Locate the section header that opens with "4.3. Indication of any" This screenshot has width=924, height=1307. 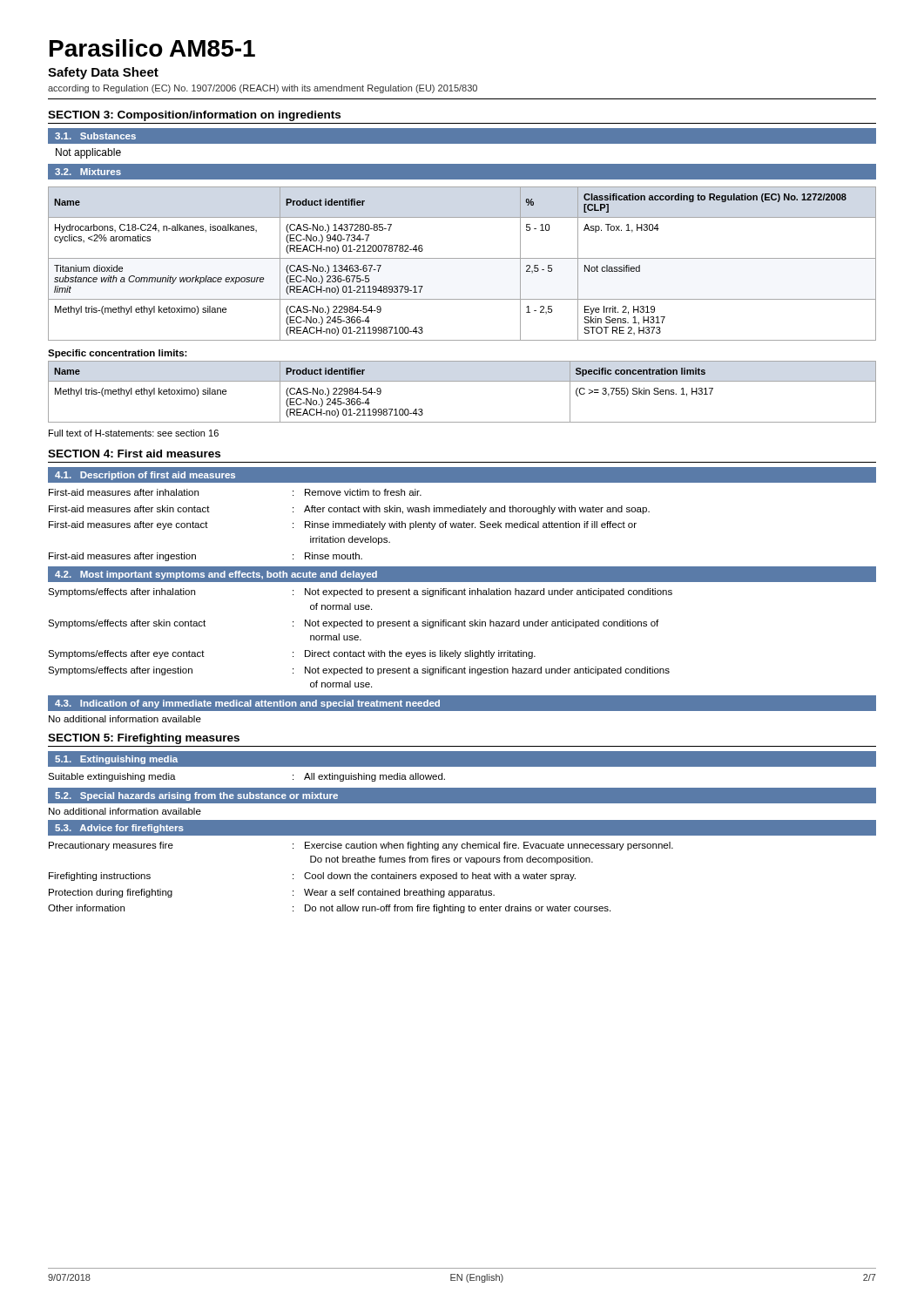click(x=248, y=703)
